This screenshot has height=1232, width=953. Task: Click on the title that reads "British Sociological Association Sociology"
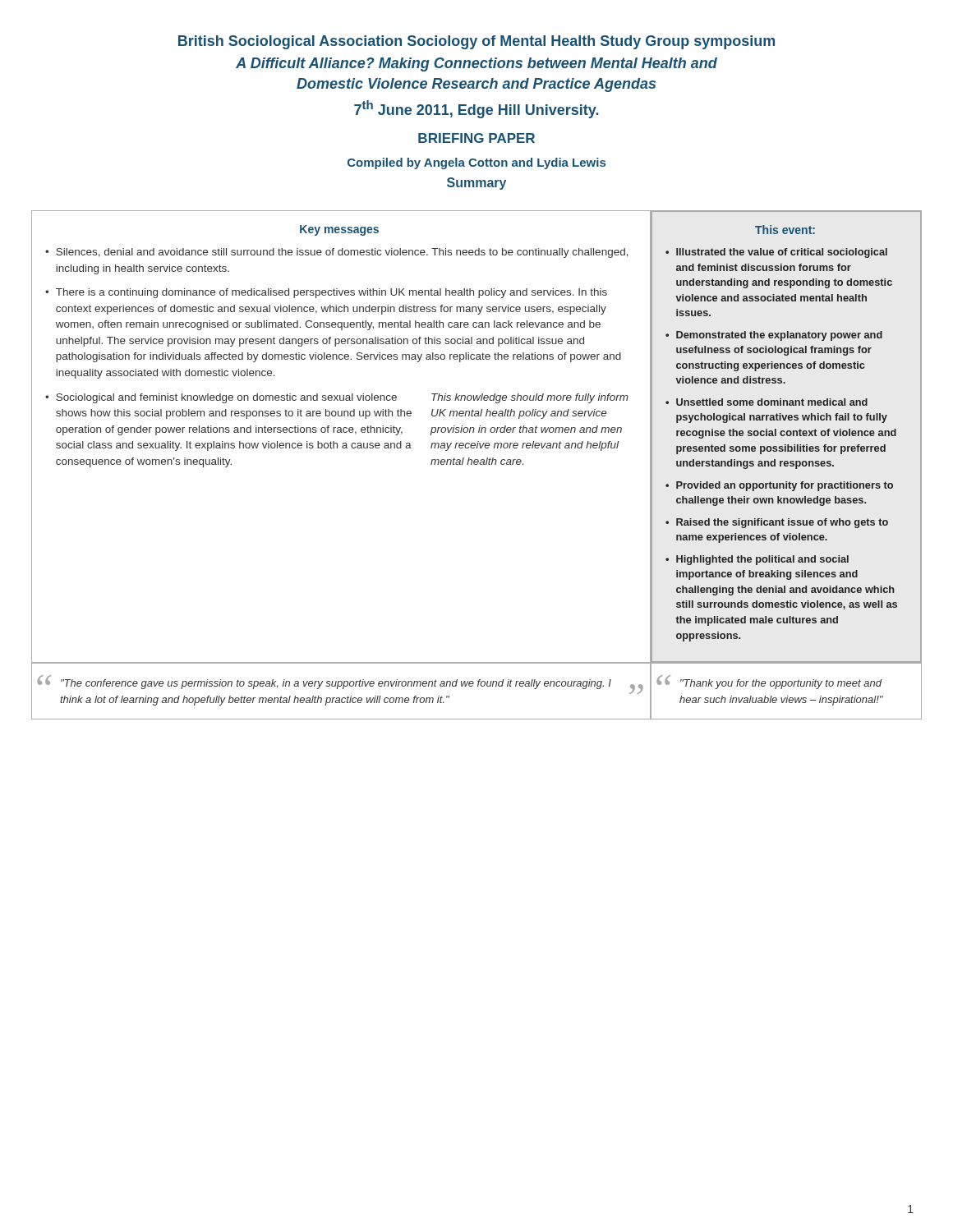click(476, 41)
